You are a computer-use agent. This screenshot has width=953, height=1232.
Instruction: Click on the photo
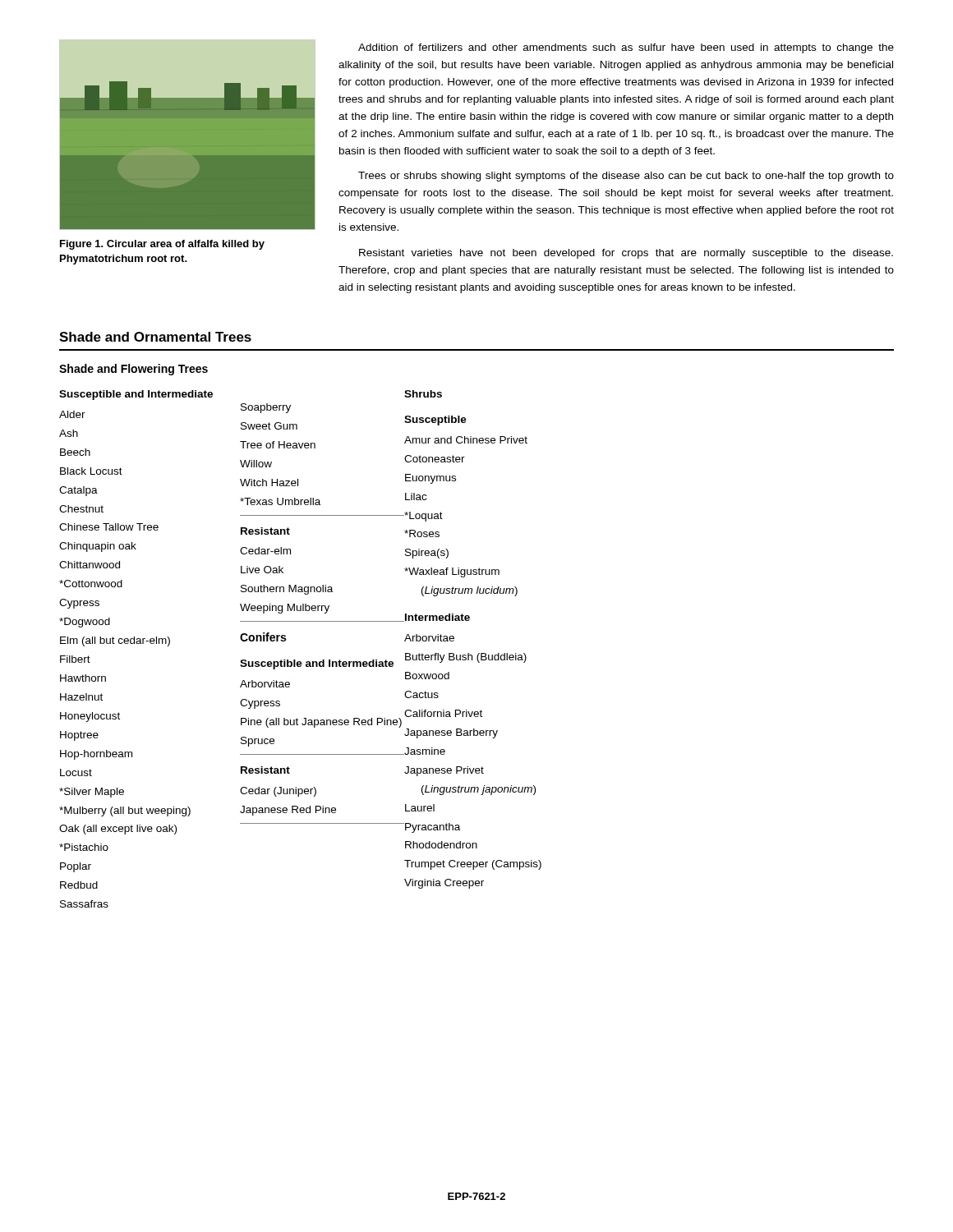187,135
